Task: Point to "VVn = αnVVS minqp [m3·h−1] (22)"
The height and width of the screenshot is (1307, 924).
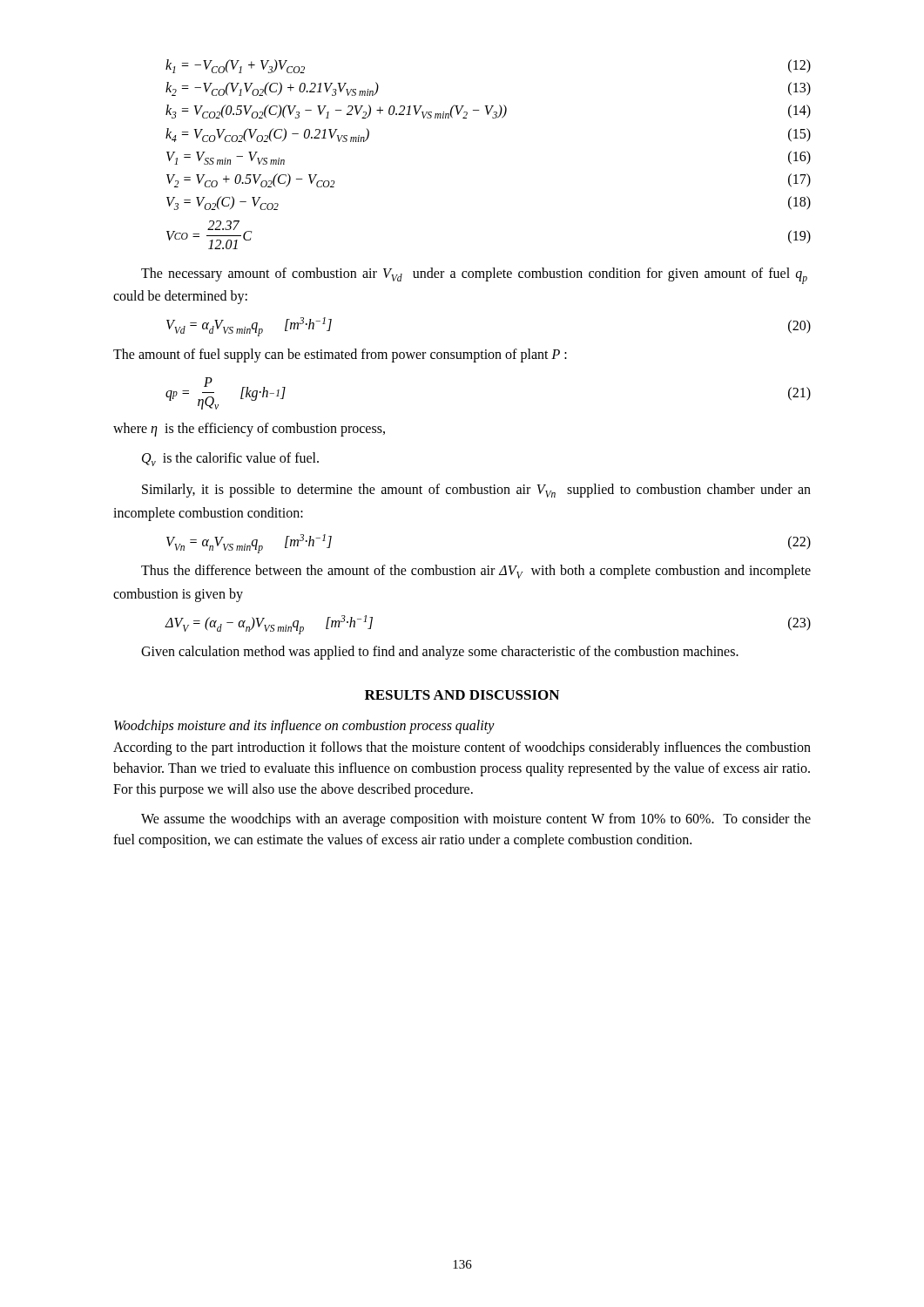Action: tap(208, 542)
